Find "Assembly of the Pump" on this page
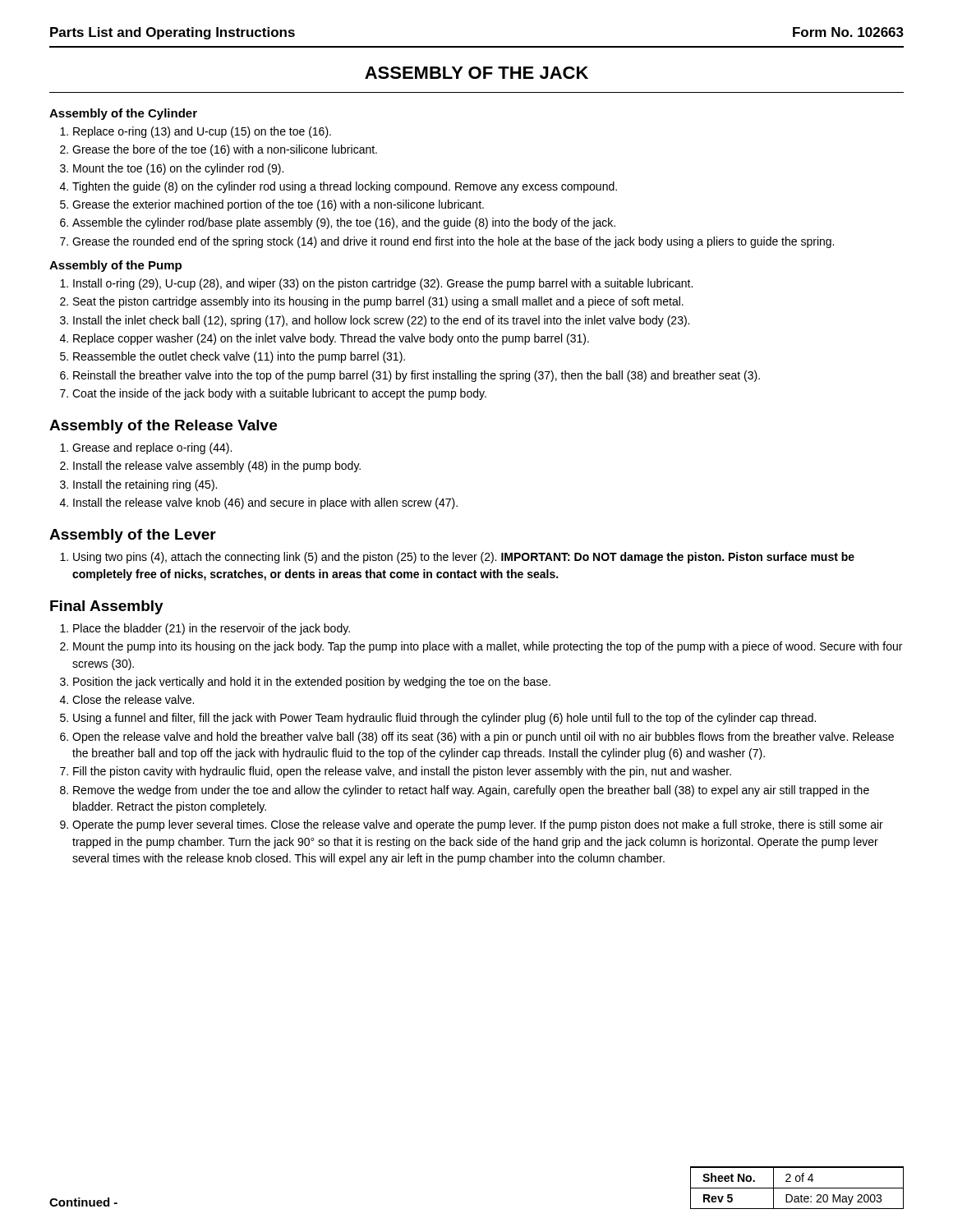The image size is (953, 1232). coord(116,265)
